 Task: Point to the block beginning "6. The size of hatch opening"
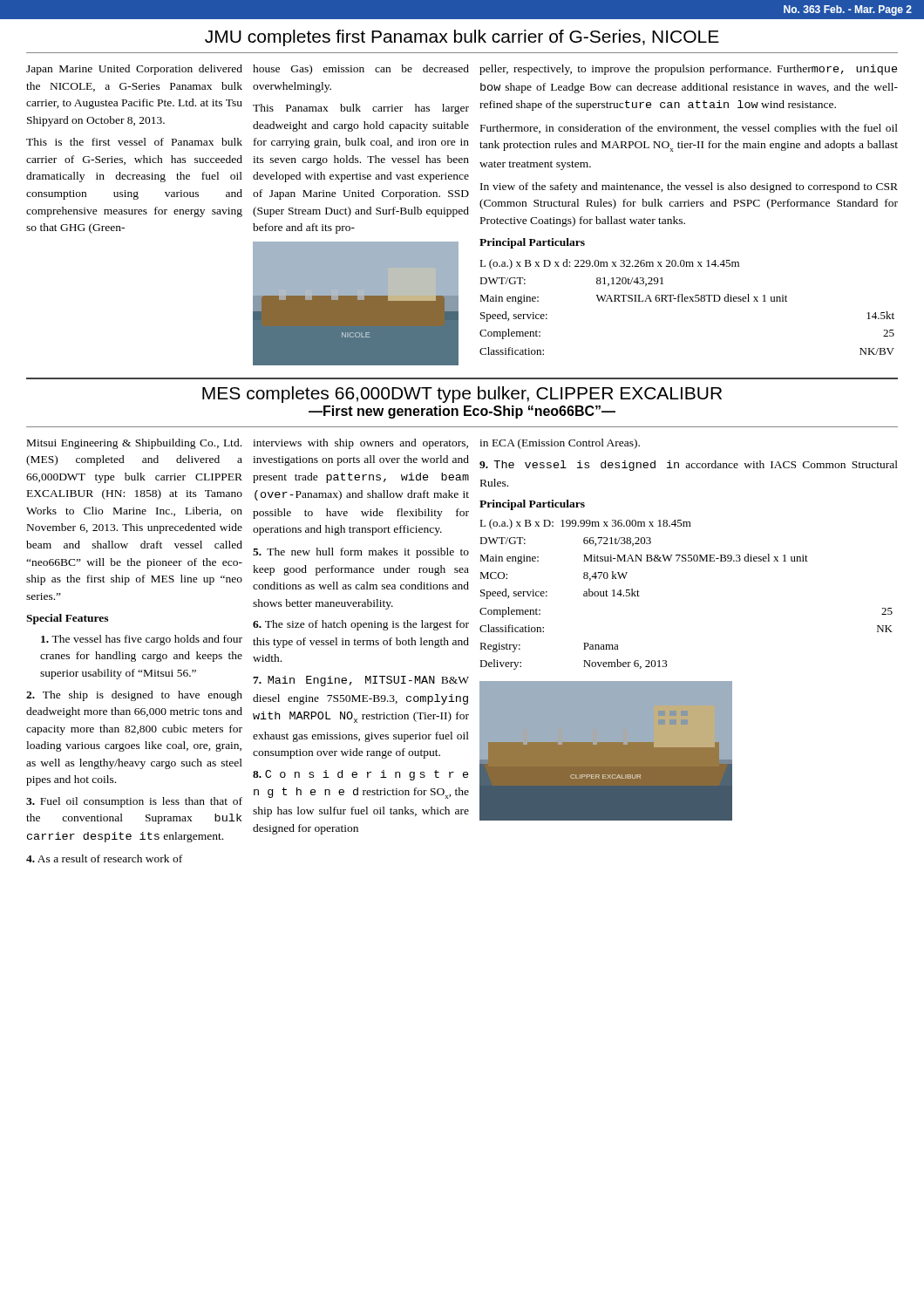pos(361,641)
